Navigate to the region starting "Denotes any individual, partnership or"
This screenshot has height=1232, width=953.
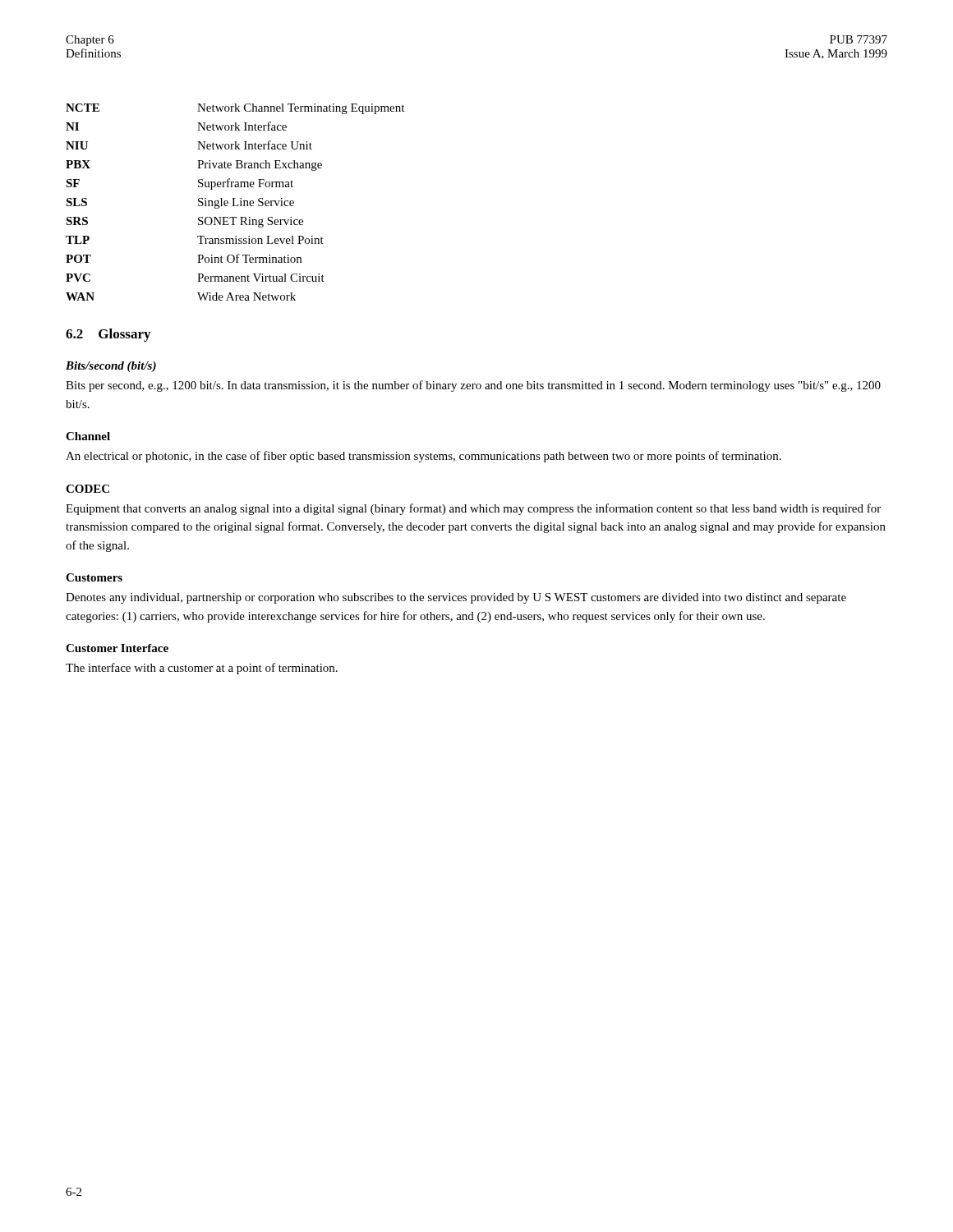(456, 606)
